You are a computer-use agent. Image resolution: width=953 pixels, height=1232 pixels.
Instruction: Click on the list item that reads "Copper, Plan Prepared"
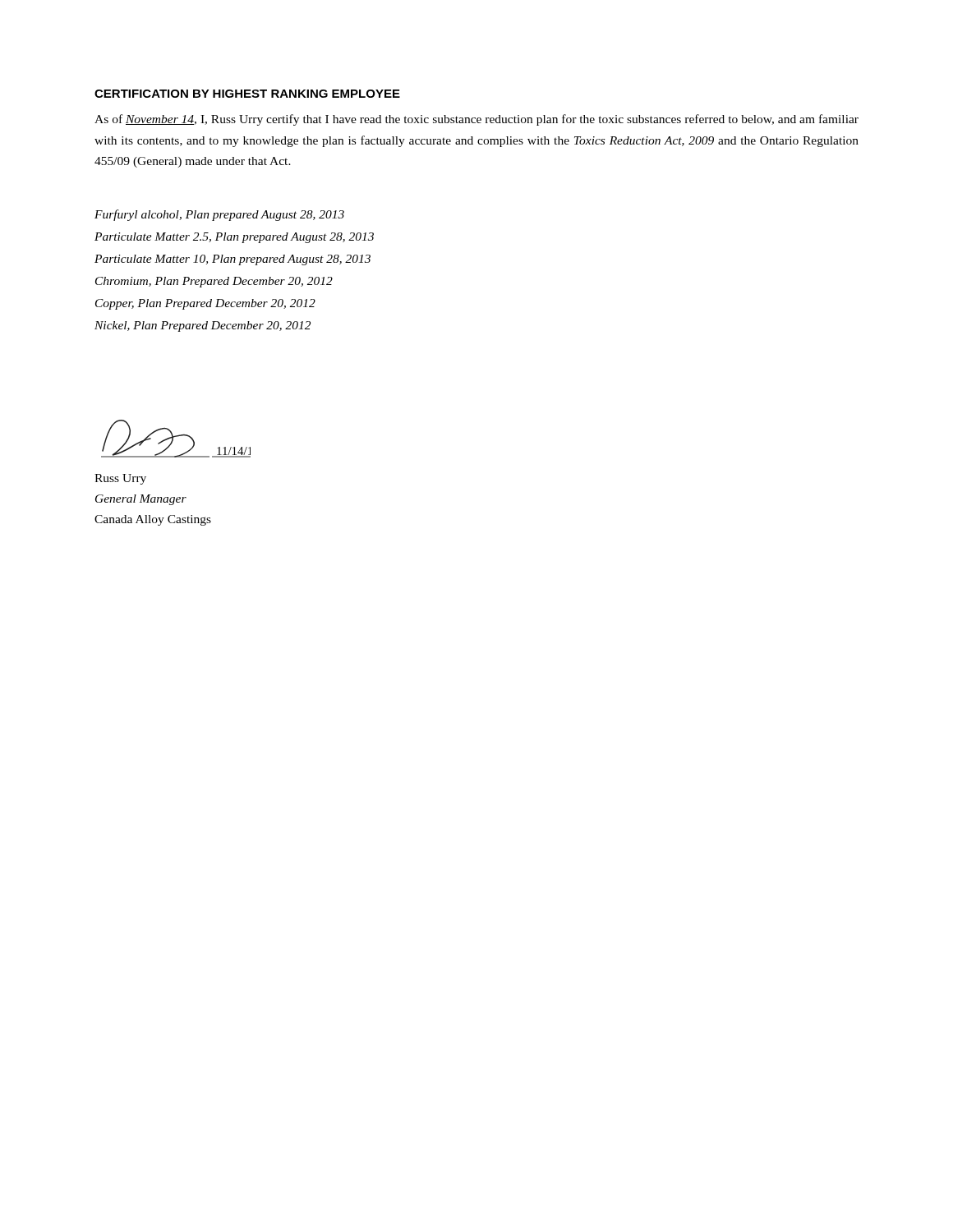pyautogui.click(x=205, y=303)
